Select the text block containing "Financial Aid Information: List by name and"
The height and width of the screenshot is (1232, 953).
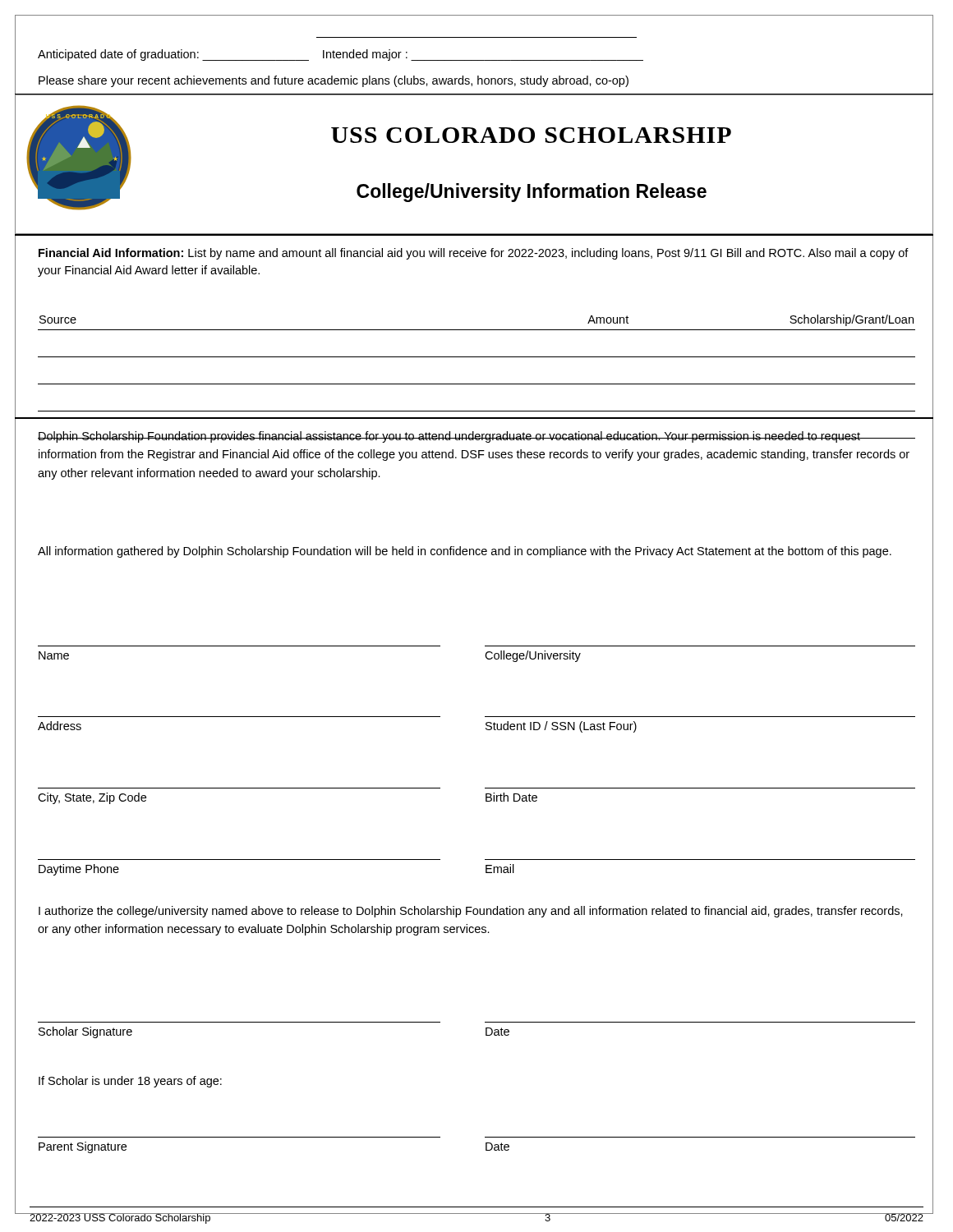[x=473, y=262]
